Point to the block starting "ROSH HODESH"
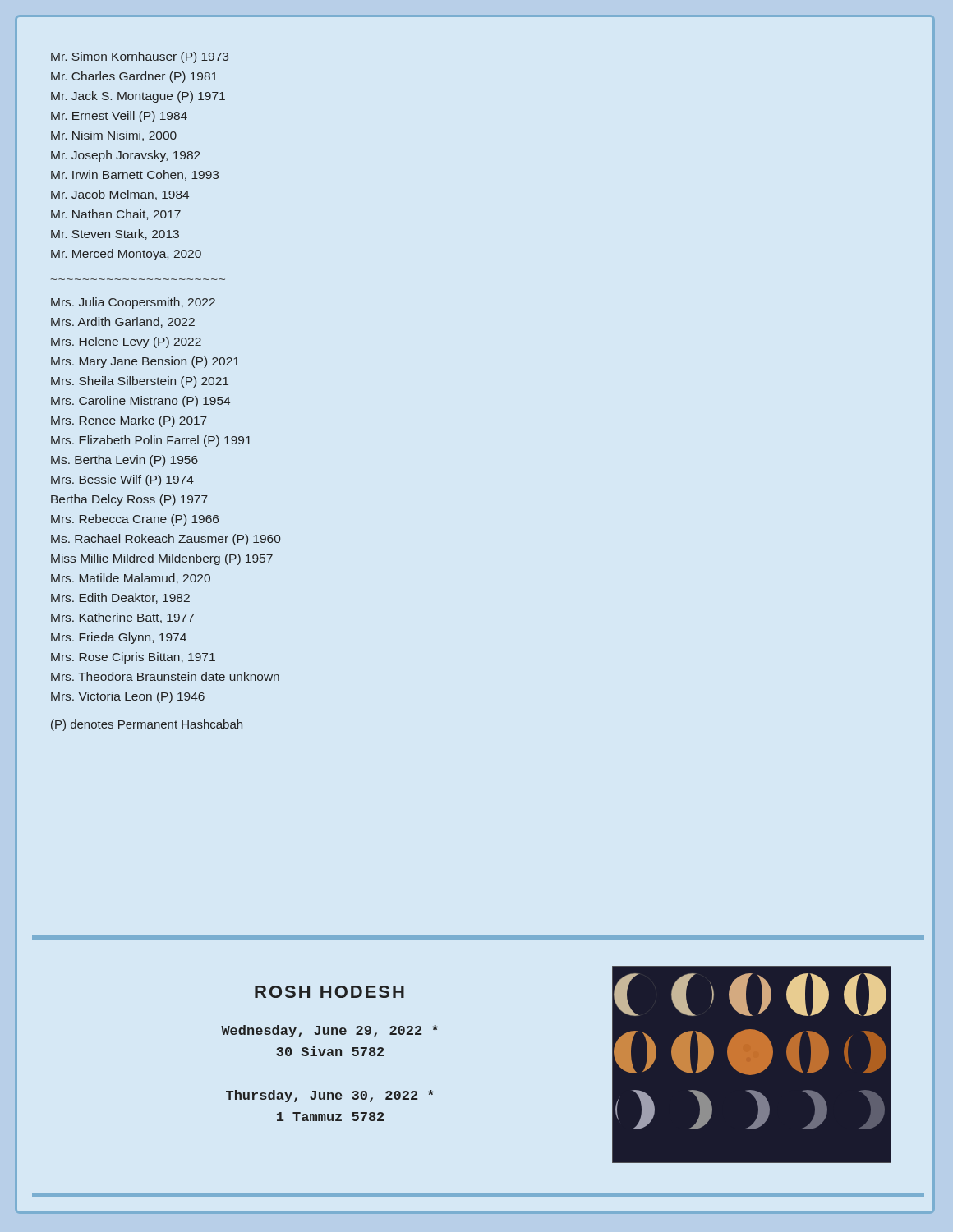953x1232 pixels. coord(330,992)
